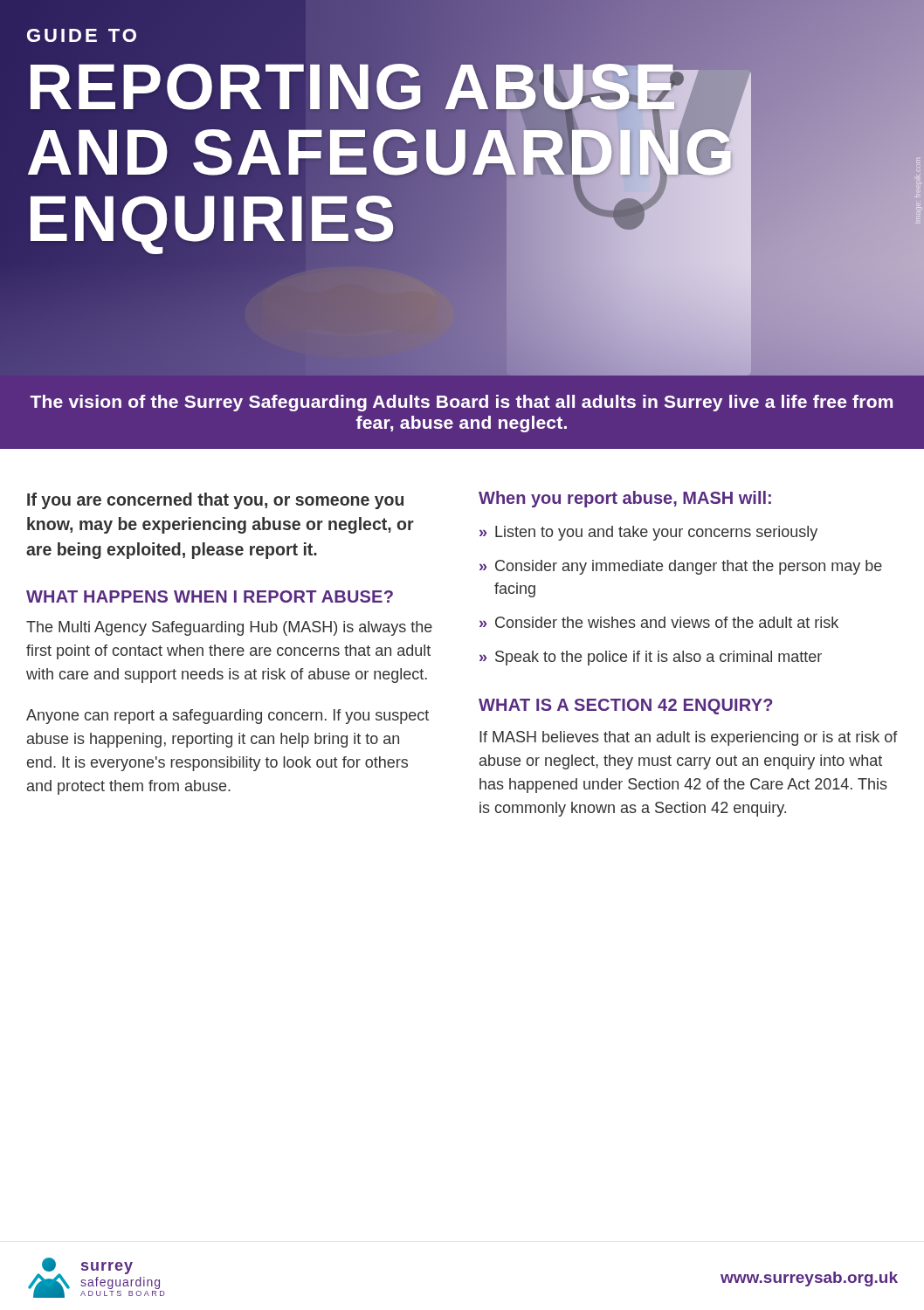Screen dimensions: 1310x924
Task: Find the text block starting "» Consider the wishes and views of"
Action: coord(659,623)
